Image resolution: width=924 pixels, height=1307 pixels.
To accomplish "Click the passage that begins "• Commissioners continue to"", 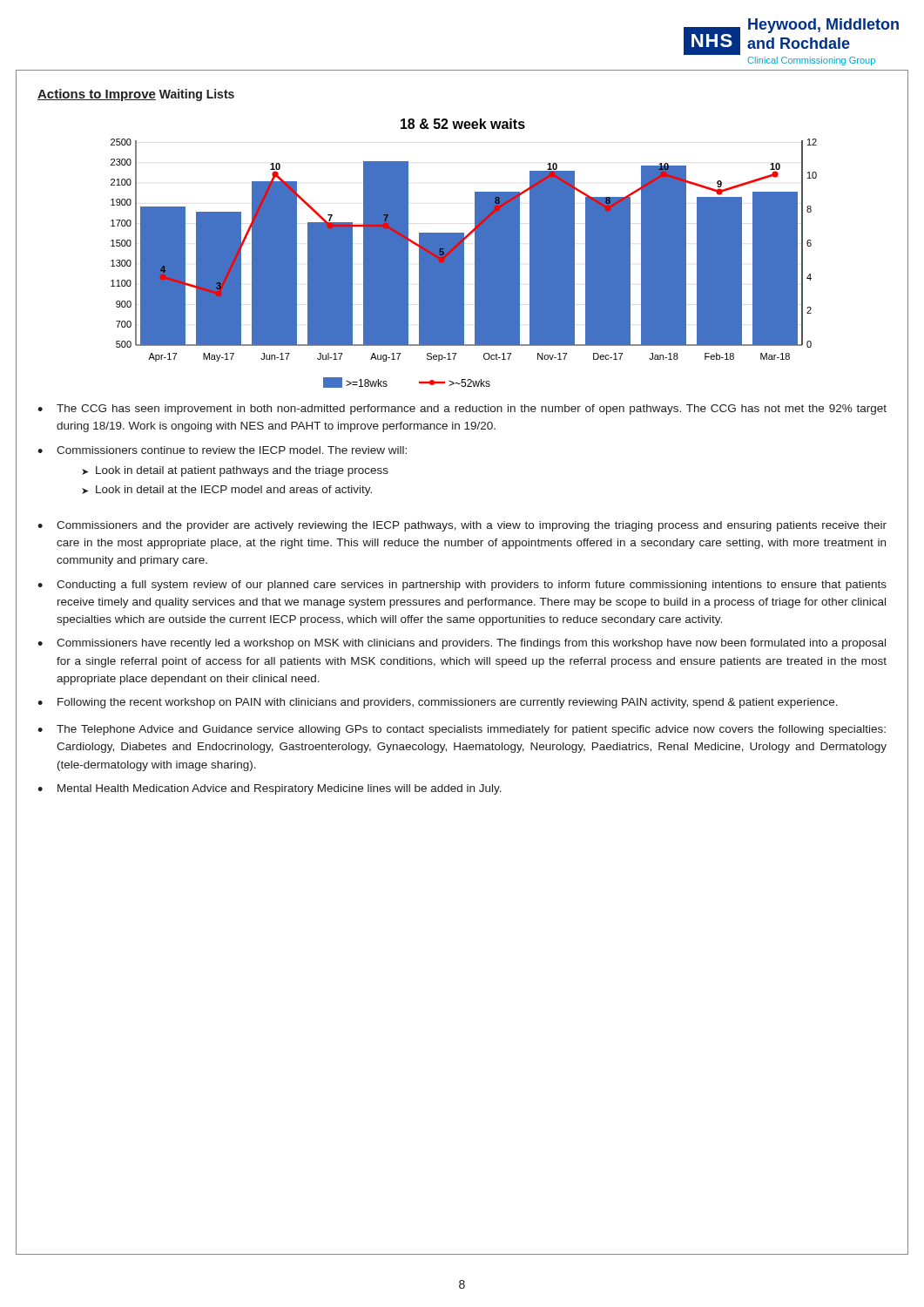I will tap(222, 450).
